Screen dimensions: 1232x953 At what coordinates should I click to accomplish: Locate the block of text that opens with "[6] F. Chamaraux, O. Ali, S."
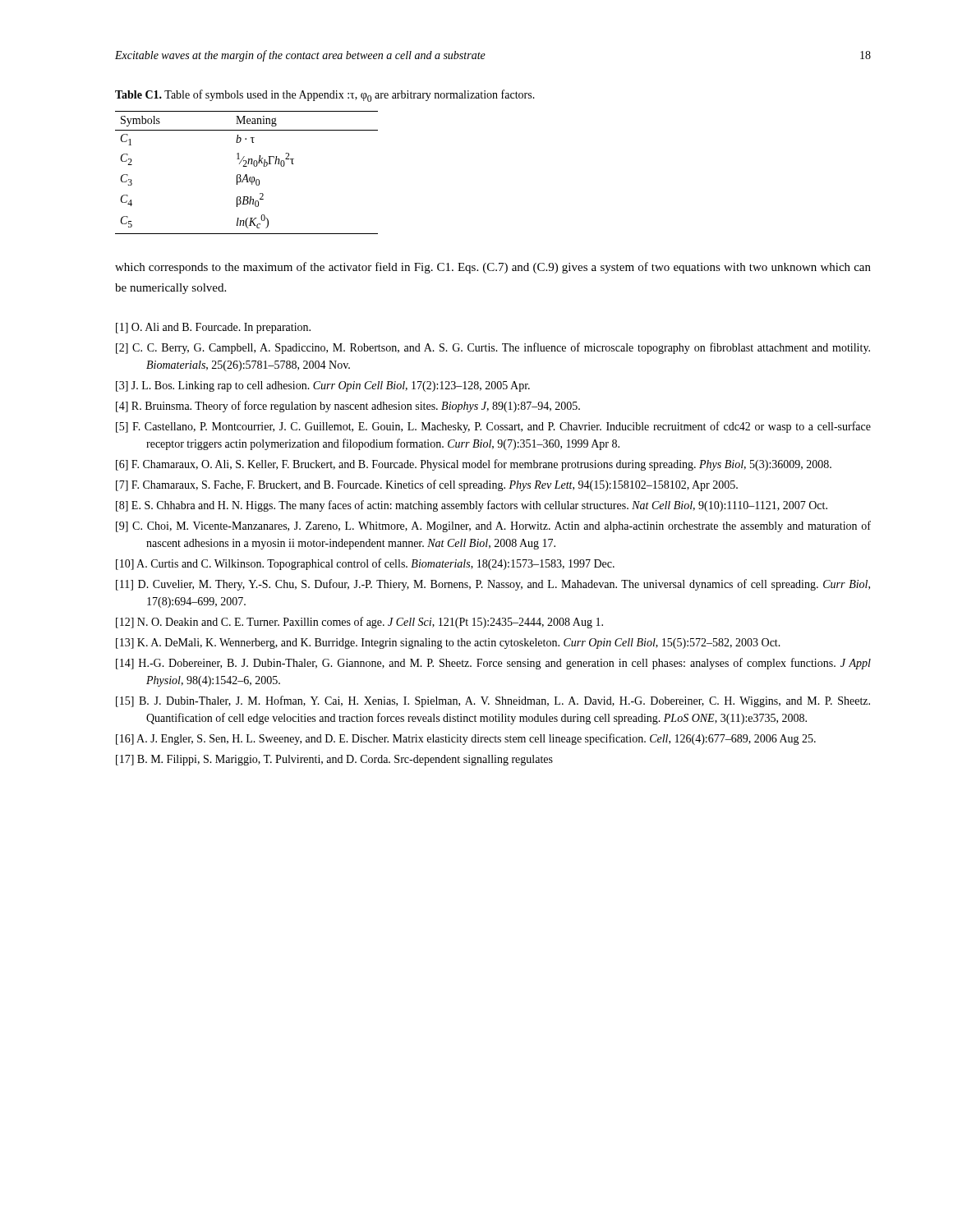click(474, 465)
